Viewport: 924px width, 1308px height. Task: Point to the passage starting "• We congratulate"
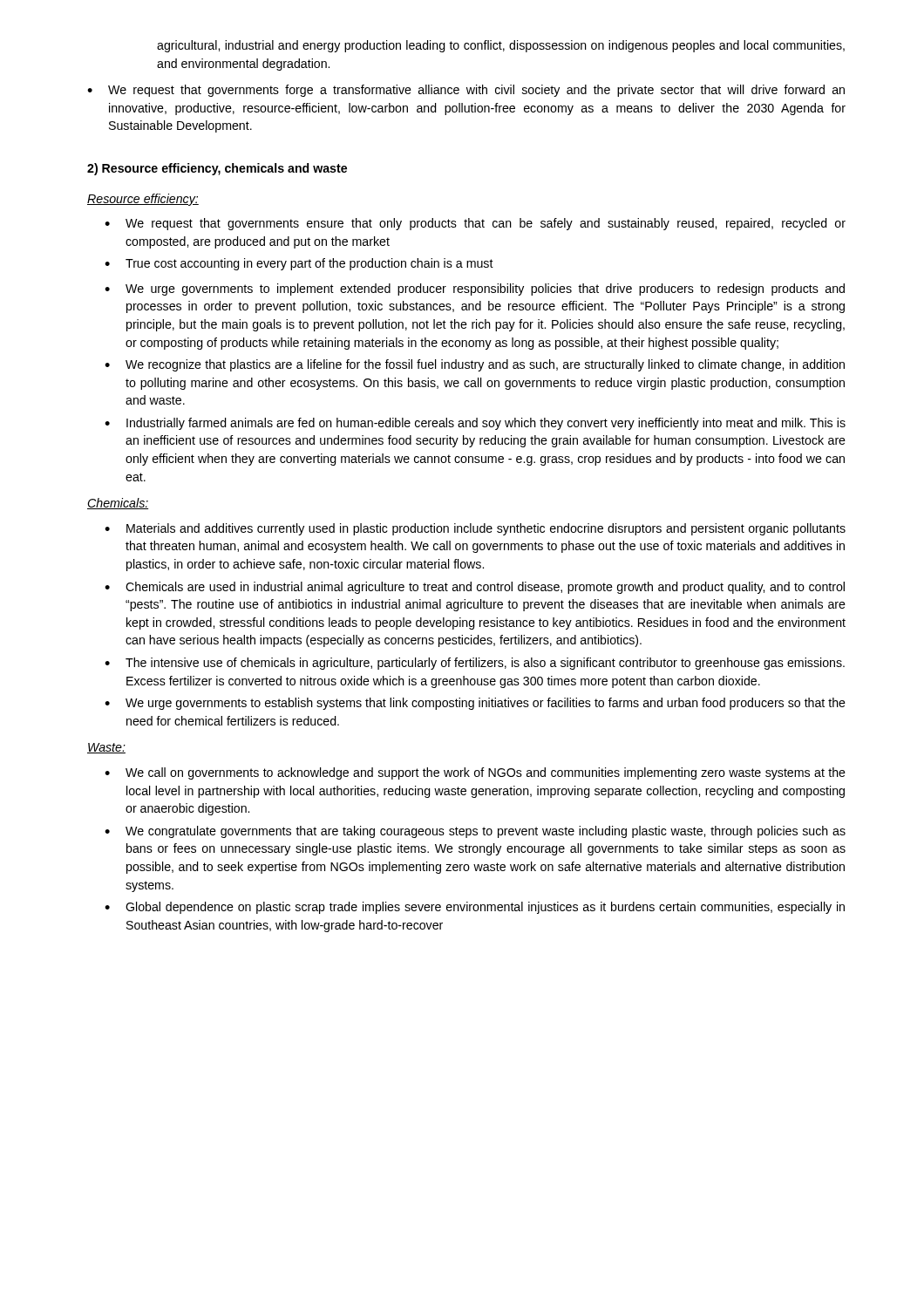coord(475,858)
